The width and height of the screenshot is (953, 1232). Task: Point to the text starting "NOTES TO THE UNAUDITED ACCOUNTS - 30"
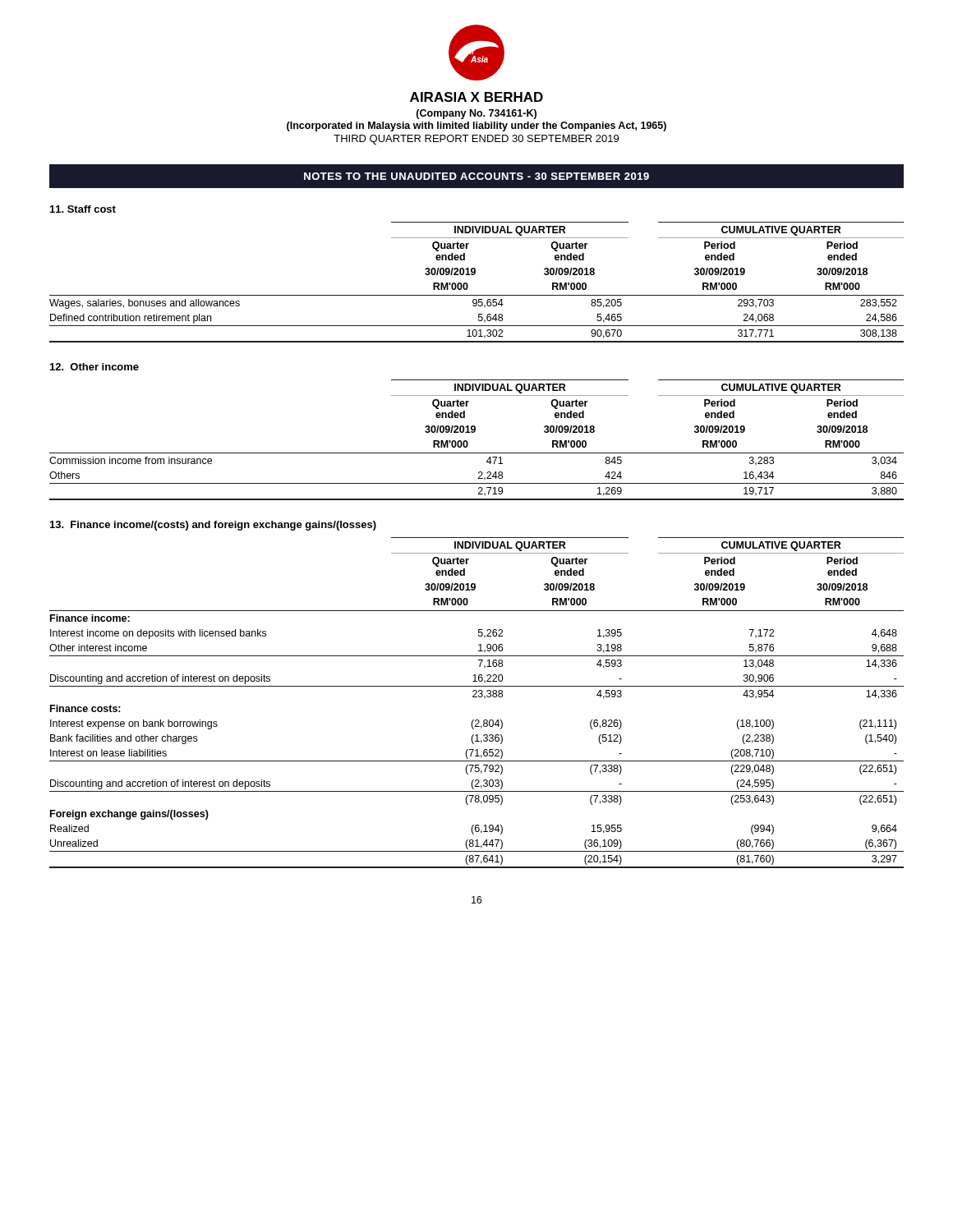coord(476,176)
